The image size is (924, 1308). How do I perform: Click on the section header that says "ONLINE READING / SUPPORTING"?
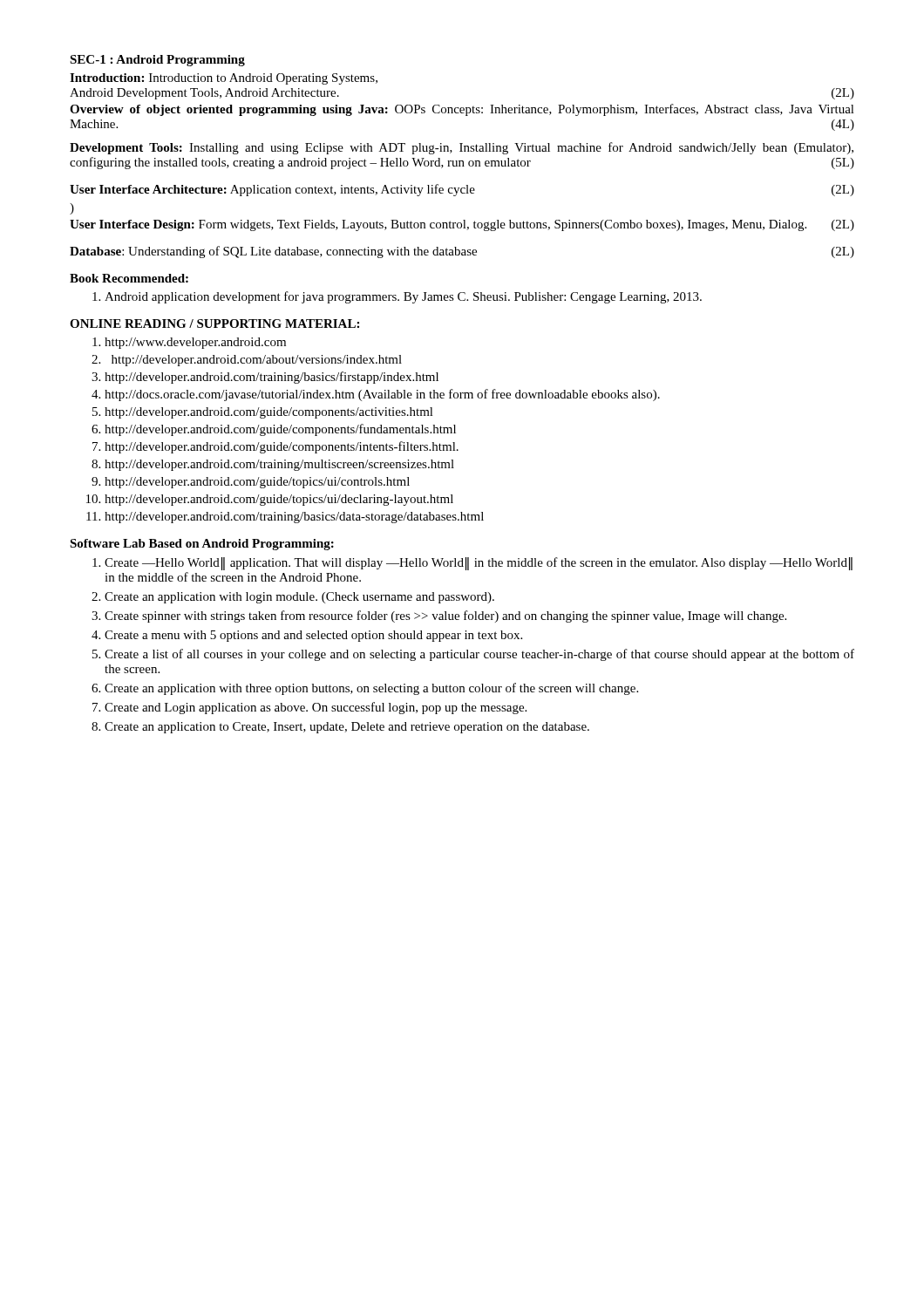[x=214, y=324]
